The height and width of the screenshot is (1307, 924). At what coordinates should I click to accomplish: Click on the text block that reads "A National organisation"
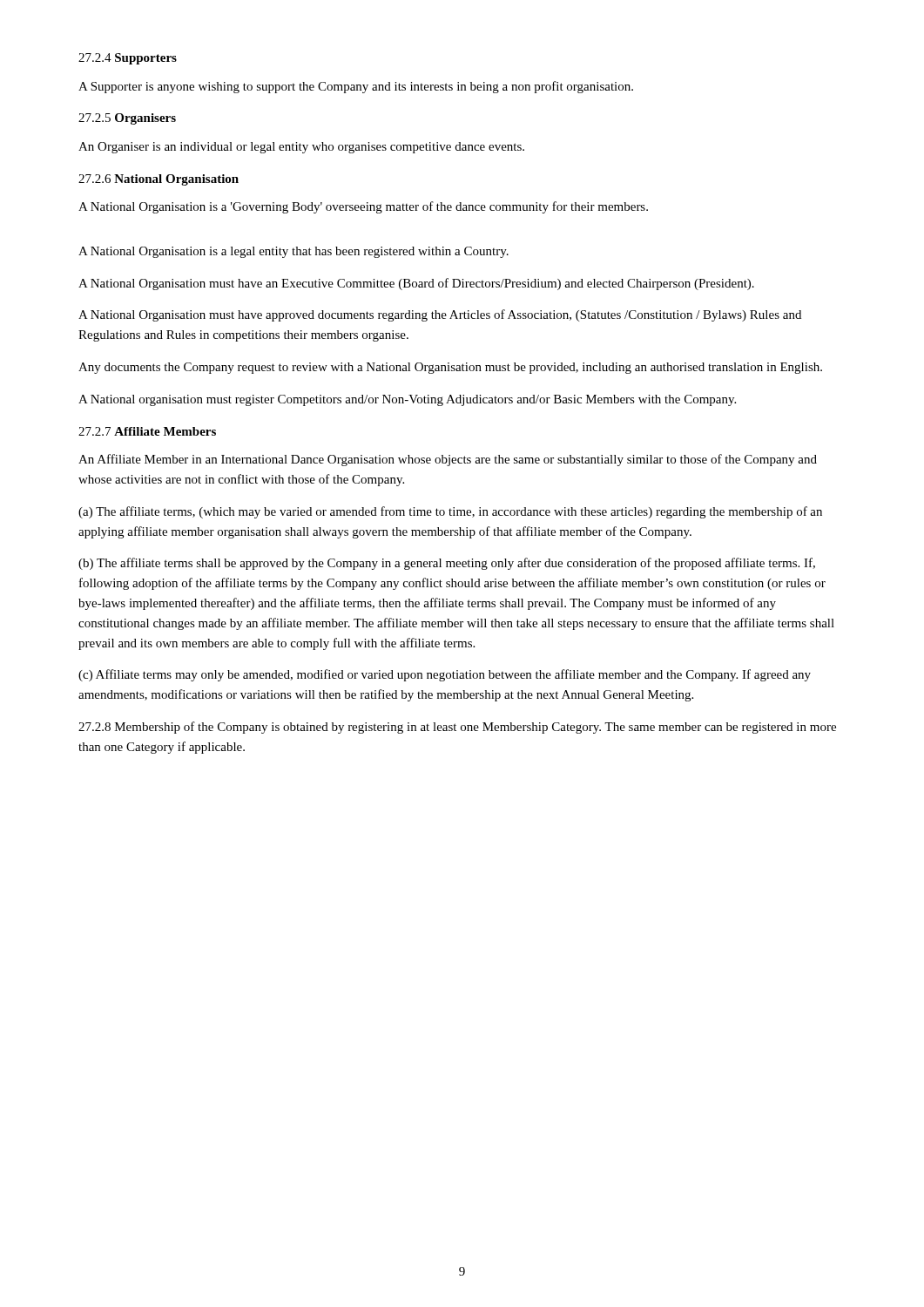pos(408,399)
